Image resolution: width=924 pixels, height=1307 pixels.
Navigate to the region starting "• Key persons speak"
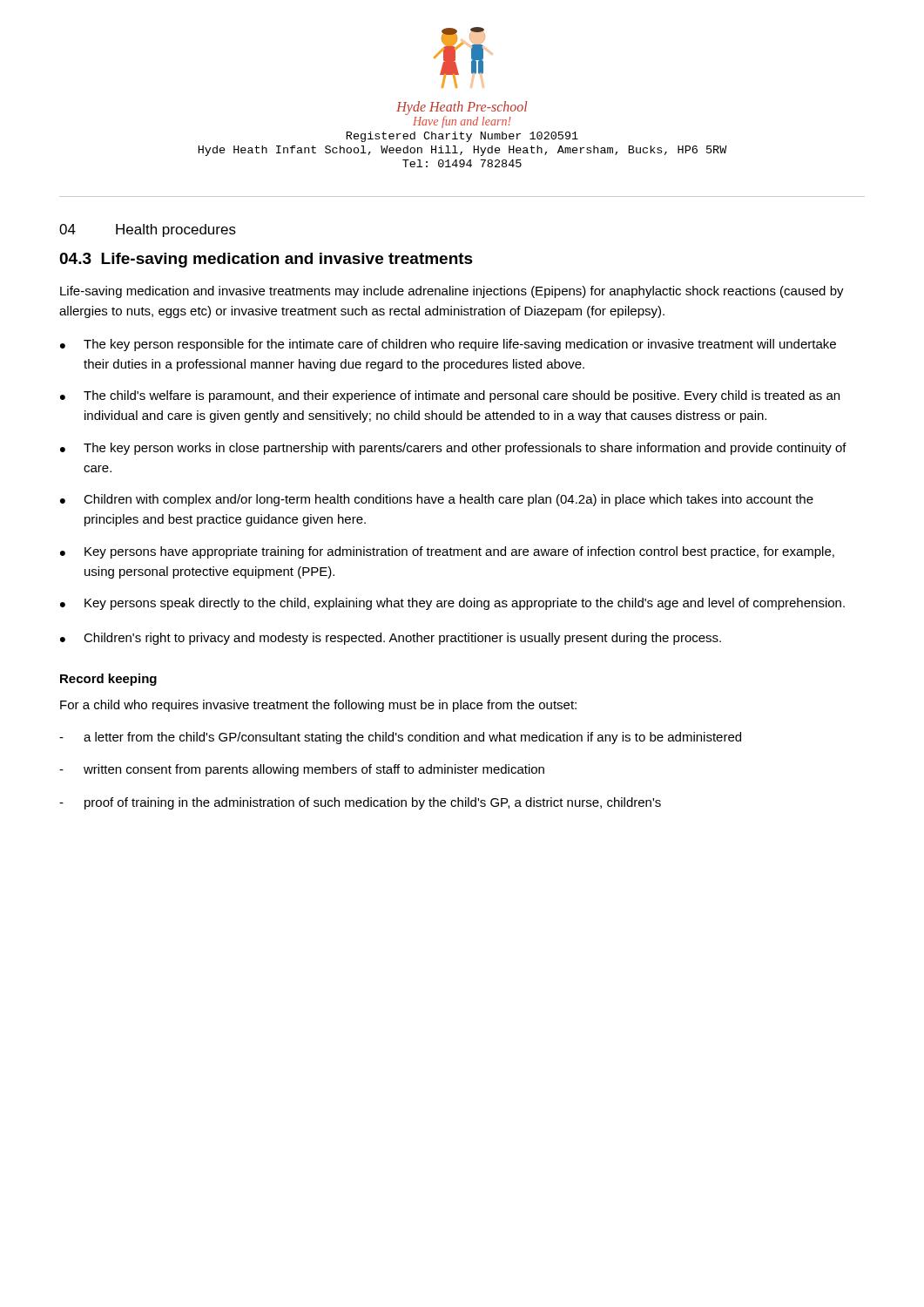pyautogui.click(x=462, y=604)
